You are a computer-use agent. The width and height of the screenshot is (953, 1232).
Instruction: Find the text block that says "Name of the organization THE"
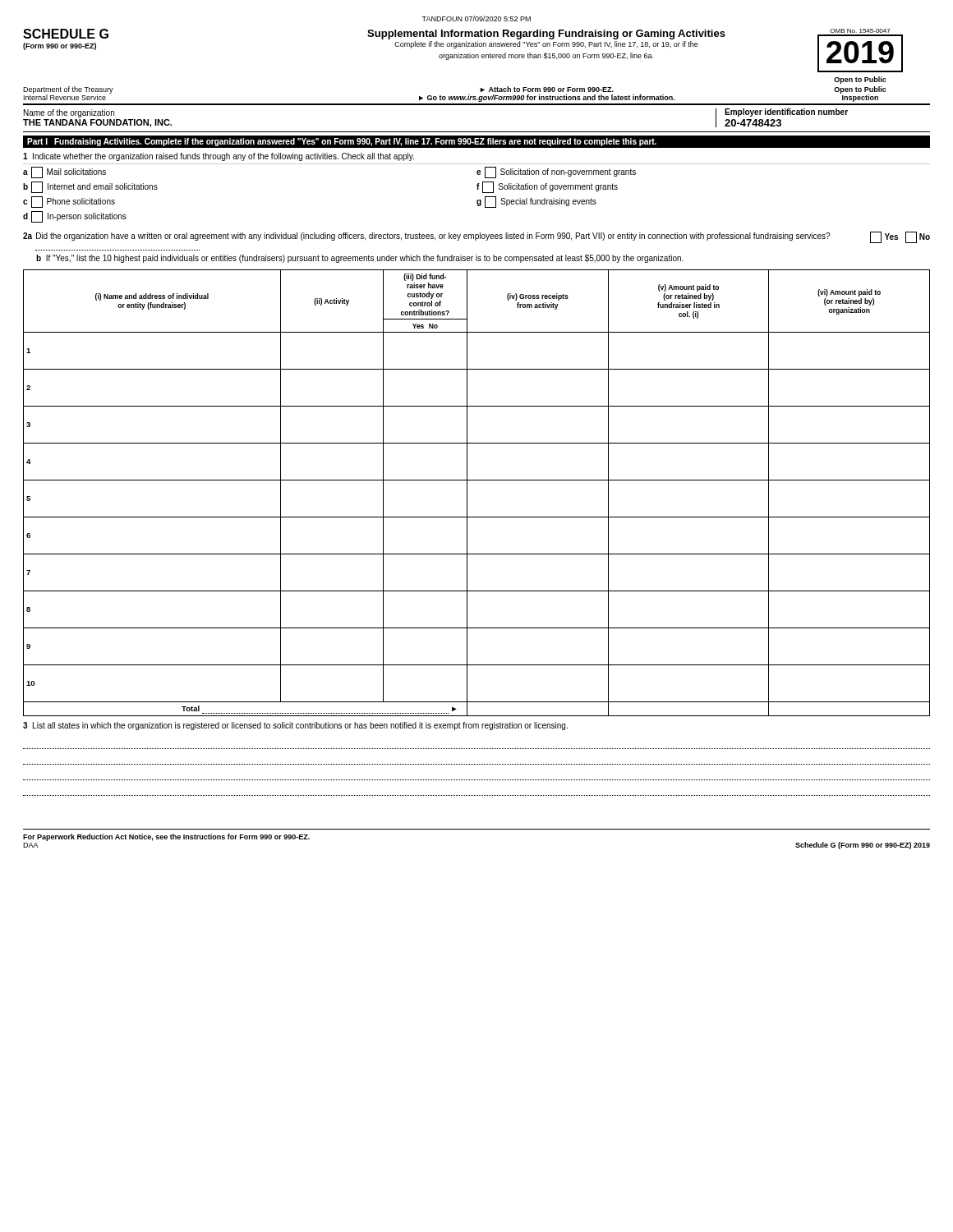coord(98,118)
